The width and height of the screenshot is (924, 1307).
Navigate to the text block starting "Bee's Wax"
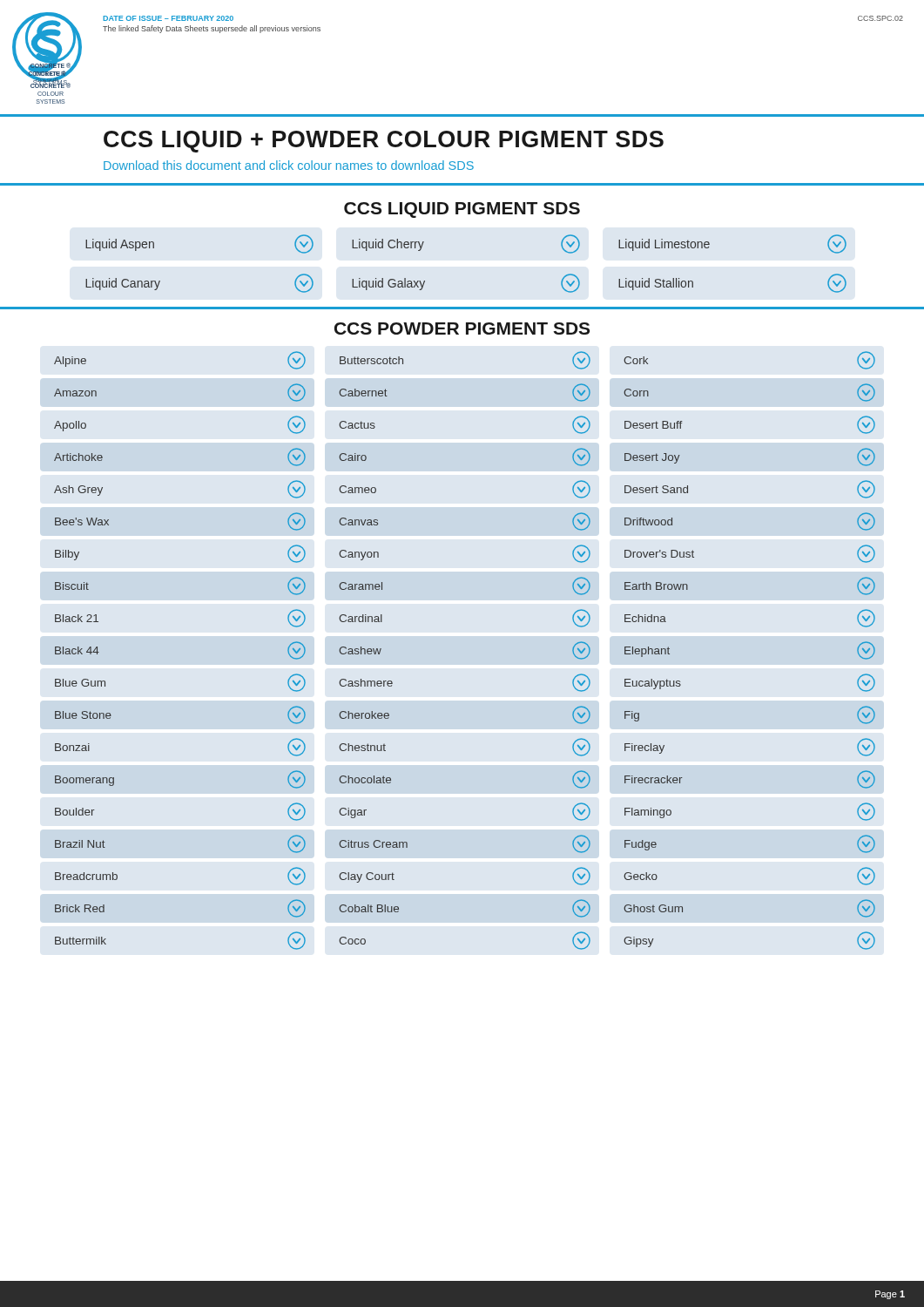[x=98, y=521]
